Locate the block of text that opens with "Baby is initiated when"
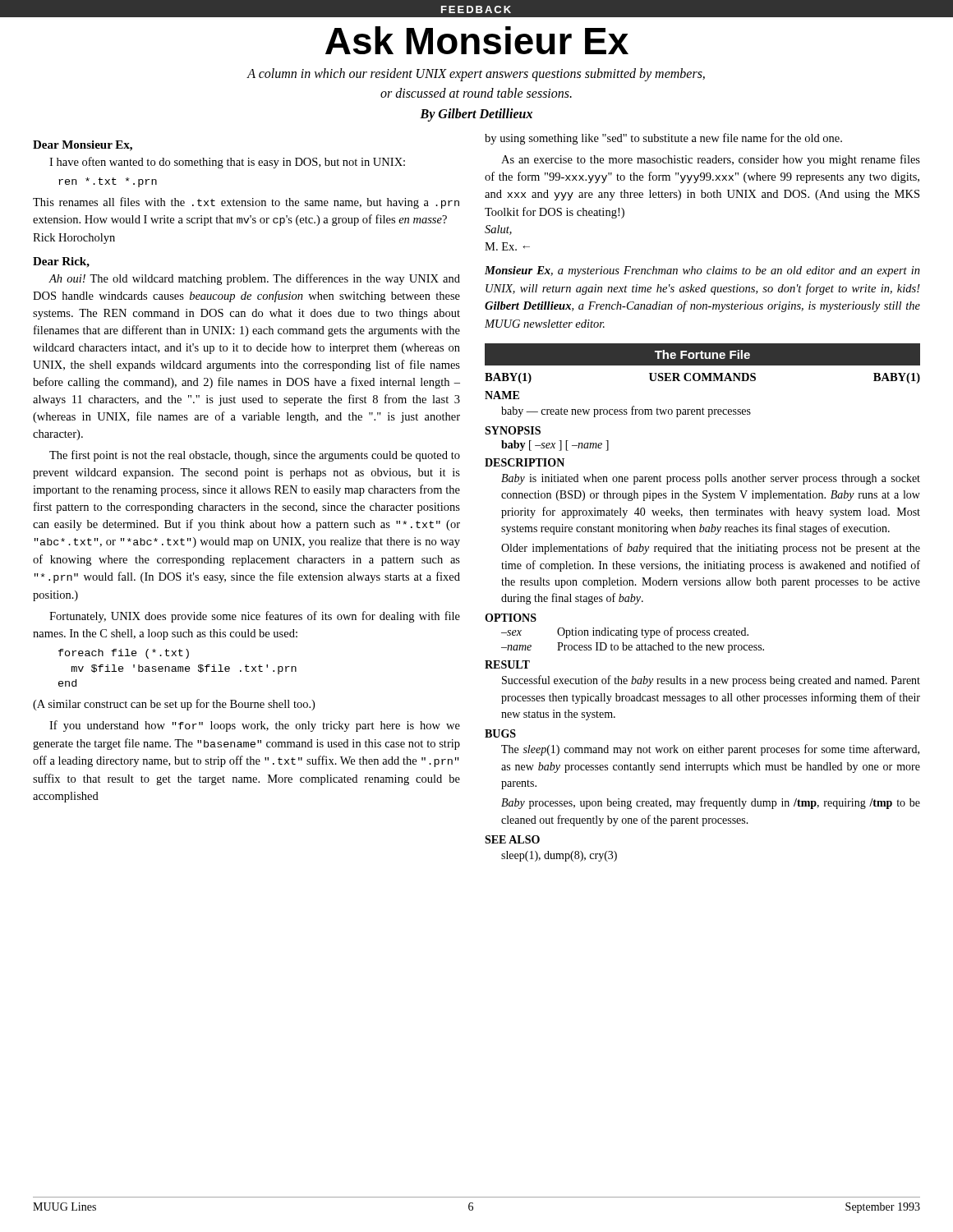The height and width of the screenshot is (1232, 953). point(711,539)
